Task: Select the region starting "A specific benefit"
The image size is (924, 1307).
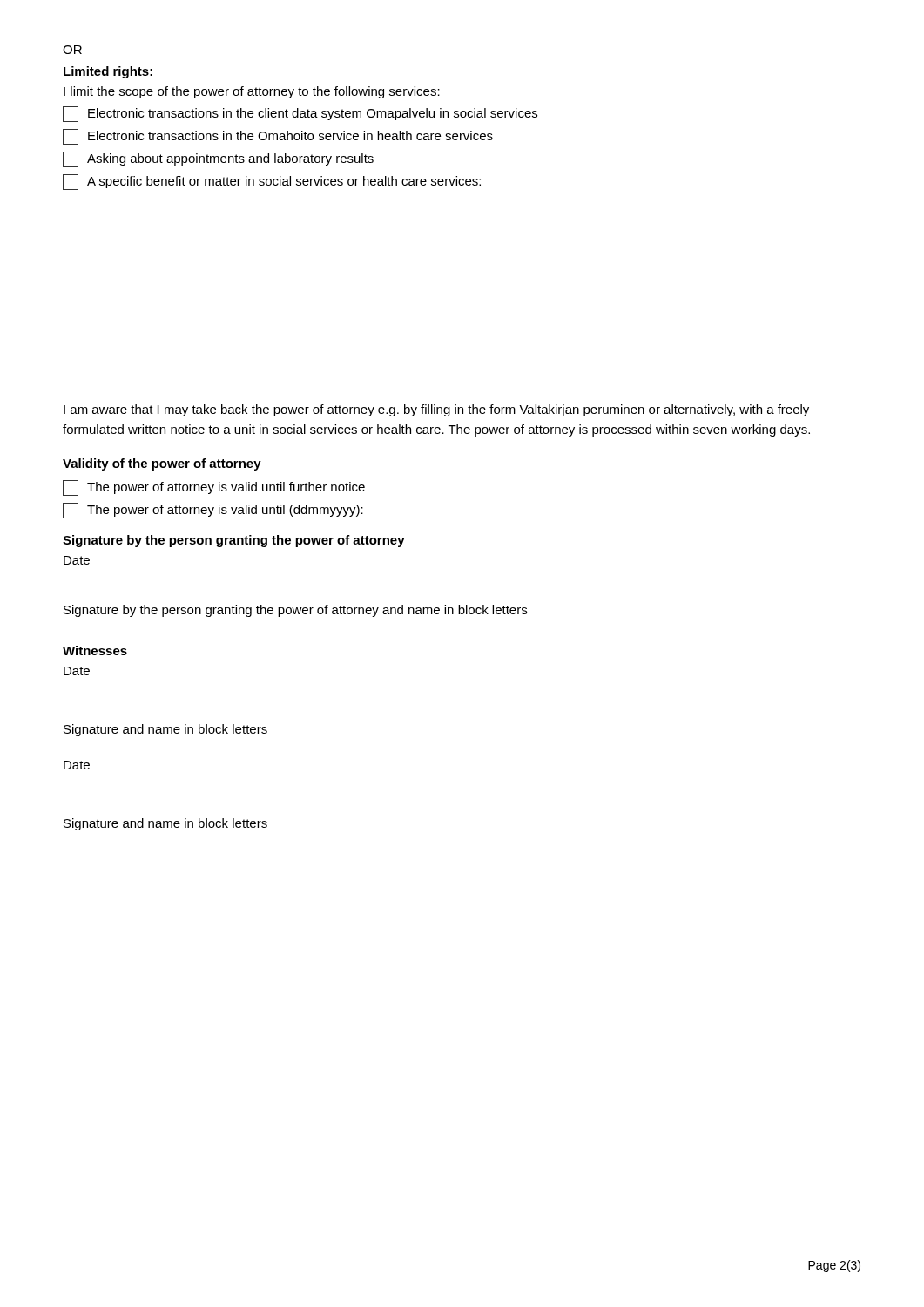Action: 272,182
